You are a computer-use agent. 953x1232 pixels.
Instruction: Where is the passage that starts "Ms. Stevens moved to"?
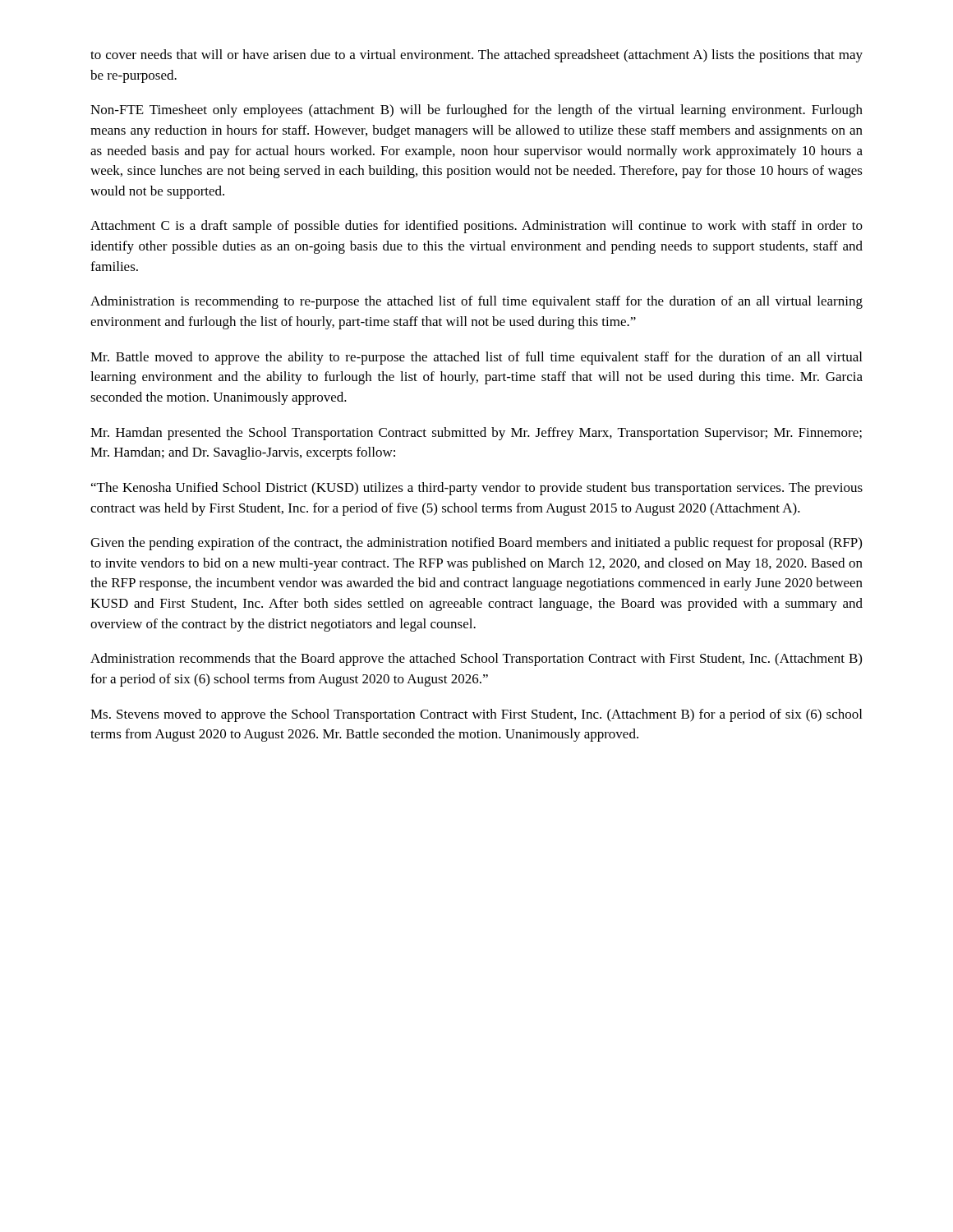point(476,725)
